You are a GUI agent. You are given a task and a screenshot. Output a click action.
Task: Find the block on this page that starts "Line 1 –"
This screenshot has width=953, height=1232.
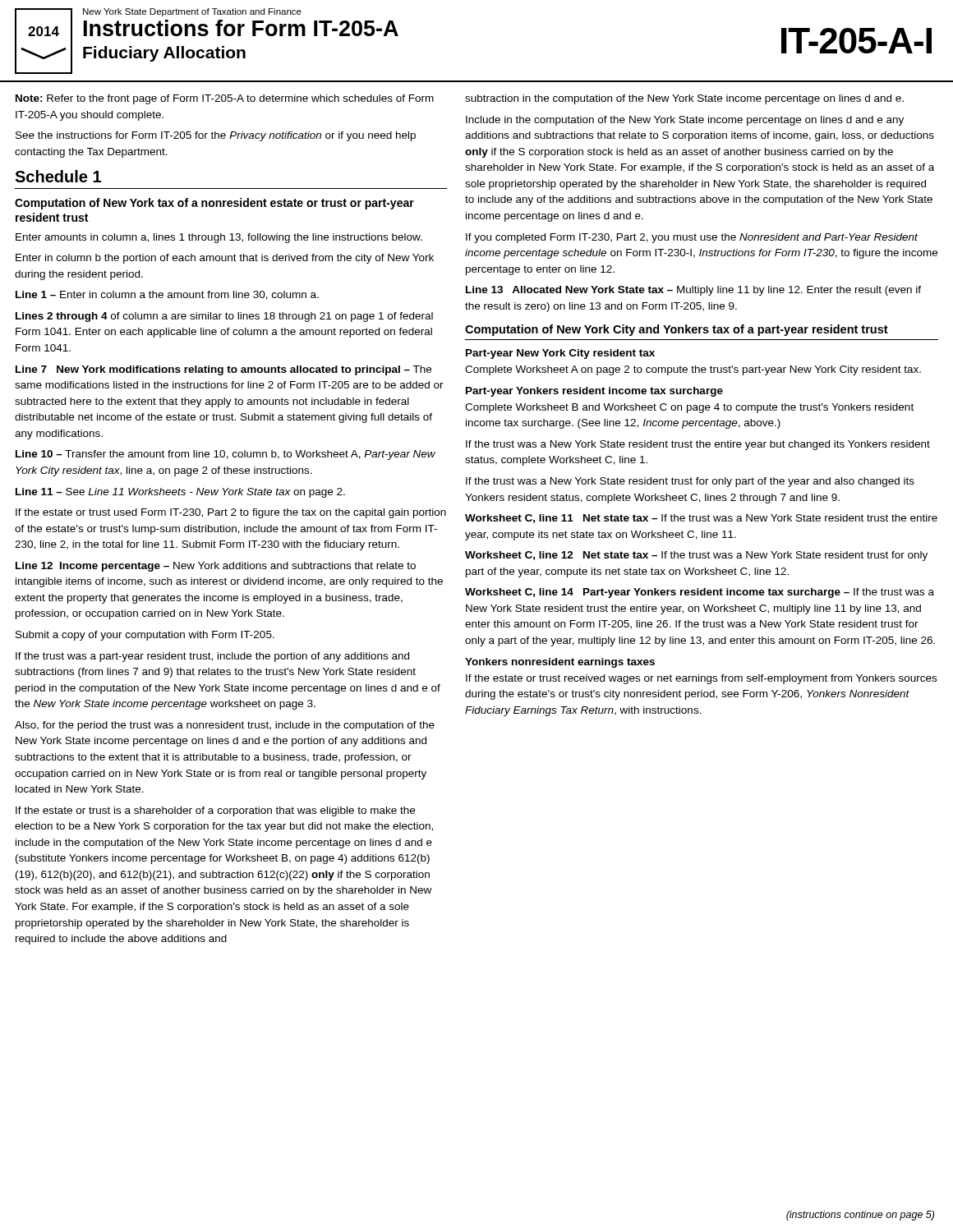167,295
